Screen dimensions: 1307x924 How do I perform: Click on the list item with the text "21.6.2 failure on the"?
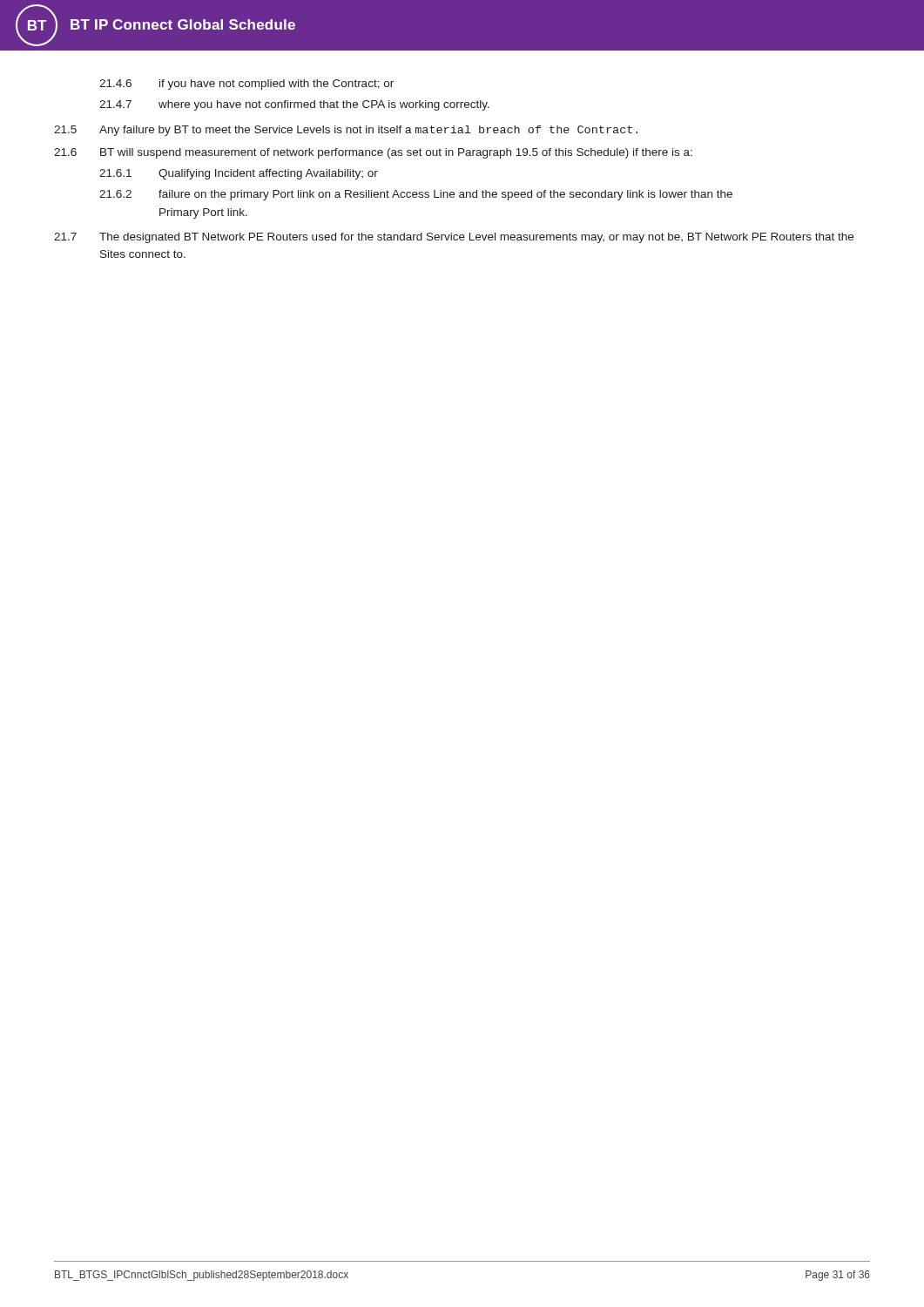click(x=462, y=203)
